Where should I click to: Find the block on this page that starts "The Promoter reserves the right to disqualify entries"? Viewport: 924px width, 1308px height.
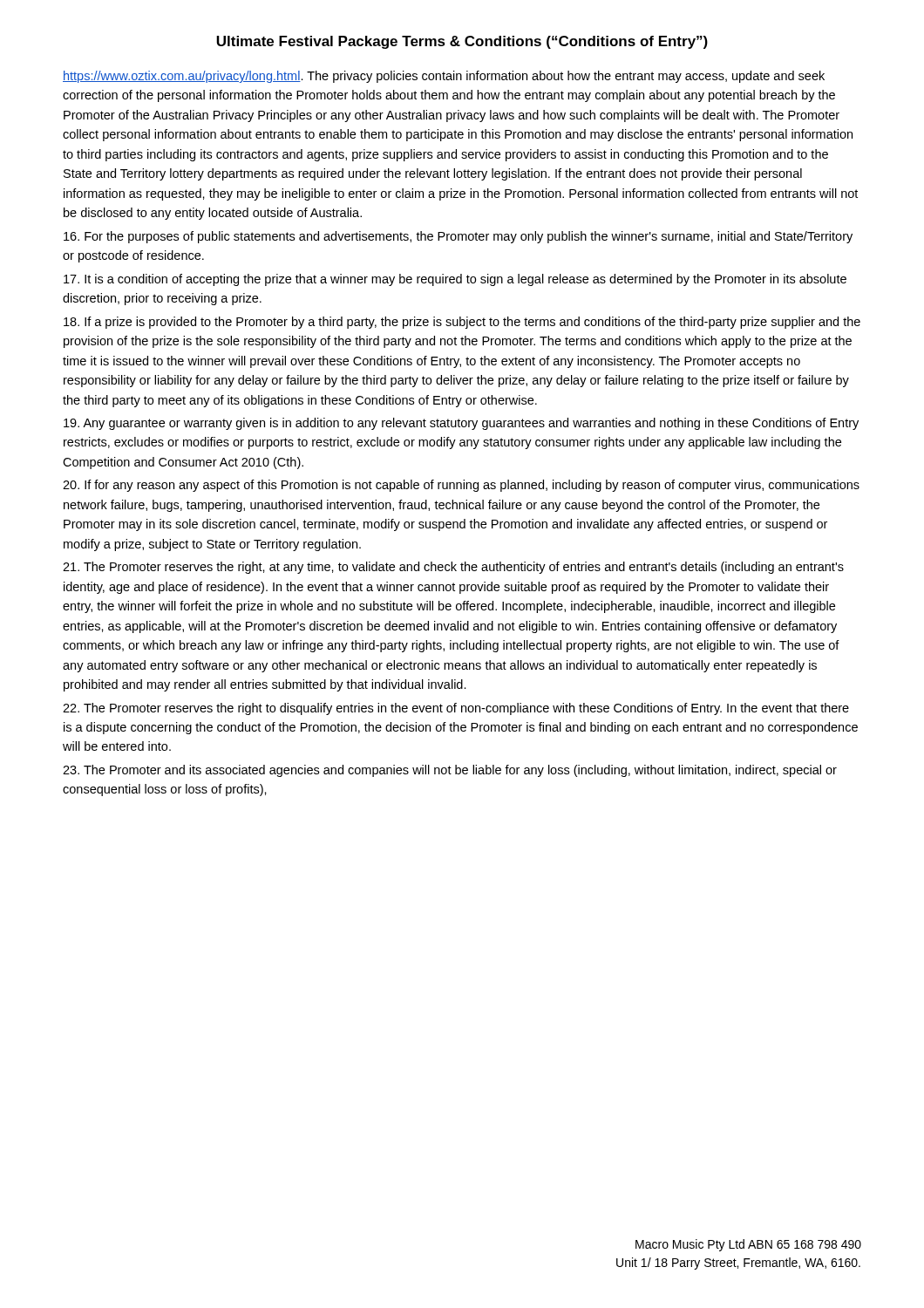pyautogui.click(x=462, y=727)
